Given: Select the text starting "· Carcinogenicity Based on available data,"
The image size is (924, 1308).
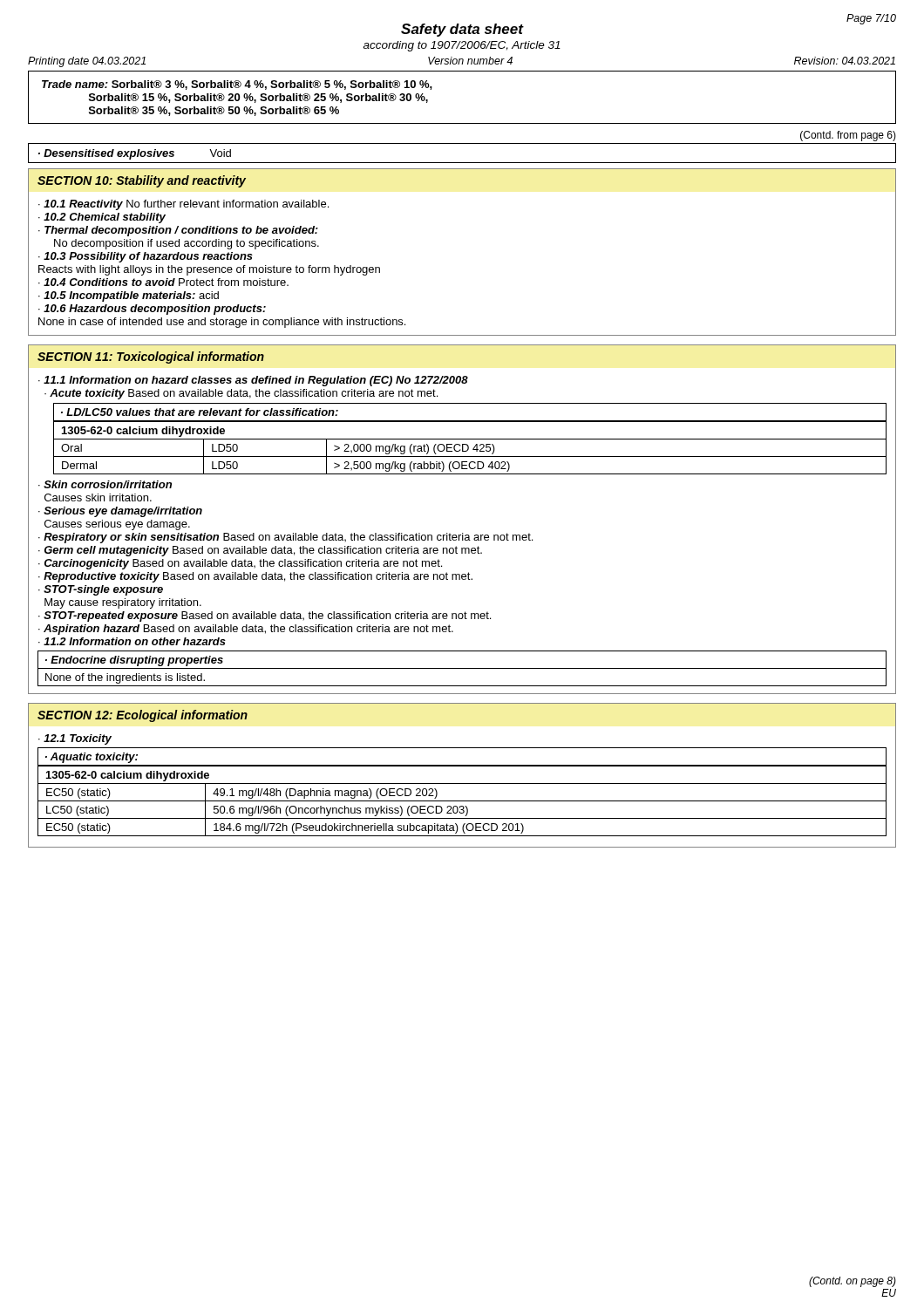Looking at the screenshot, I should (x=240, y=563).
